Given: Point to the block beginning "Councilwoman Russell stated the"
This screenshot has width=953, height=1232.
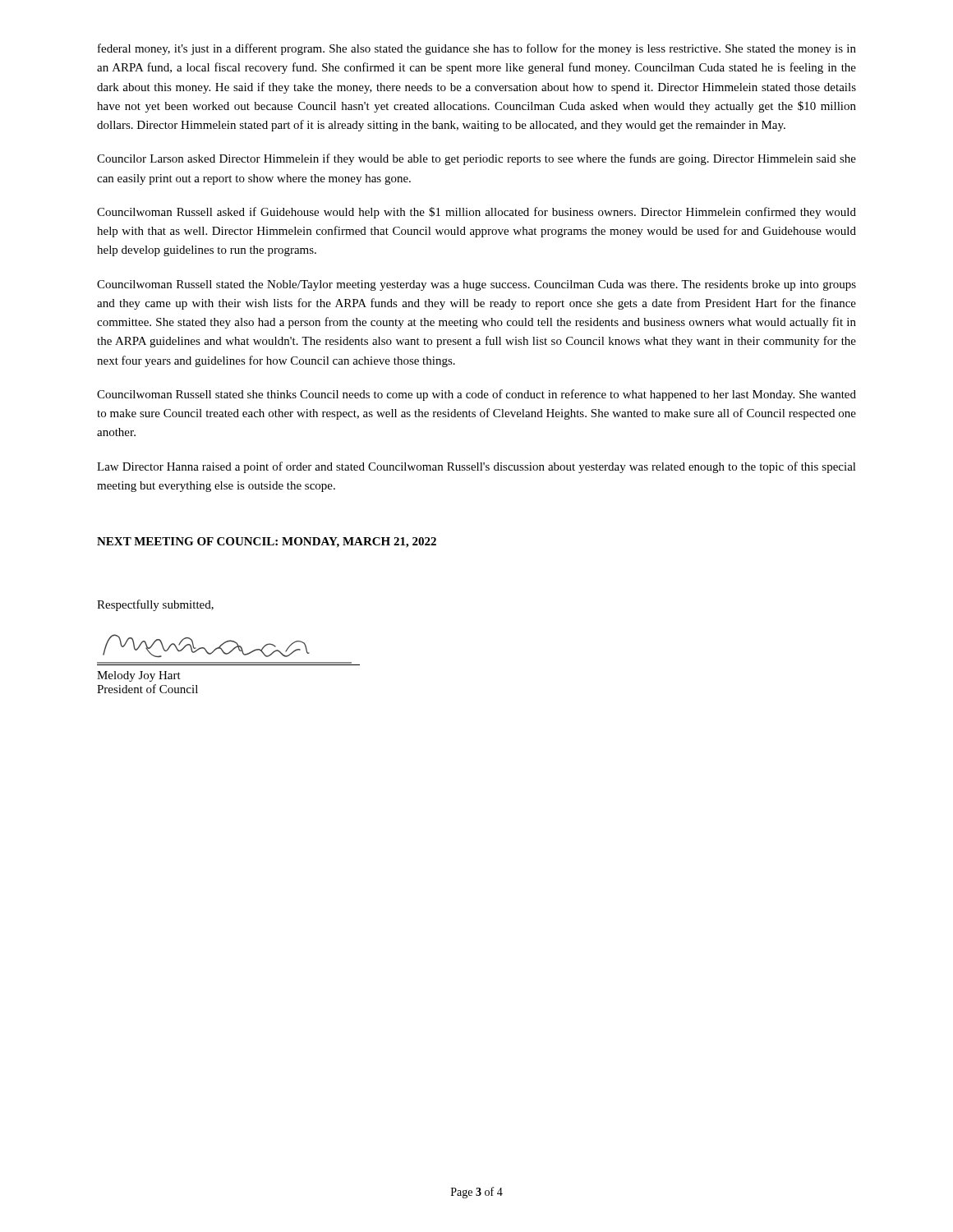Looking at the screenshot, I should tap(476, 322).
